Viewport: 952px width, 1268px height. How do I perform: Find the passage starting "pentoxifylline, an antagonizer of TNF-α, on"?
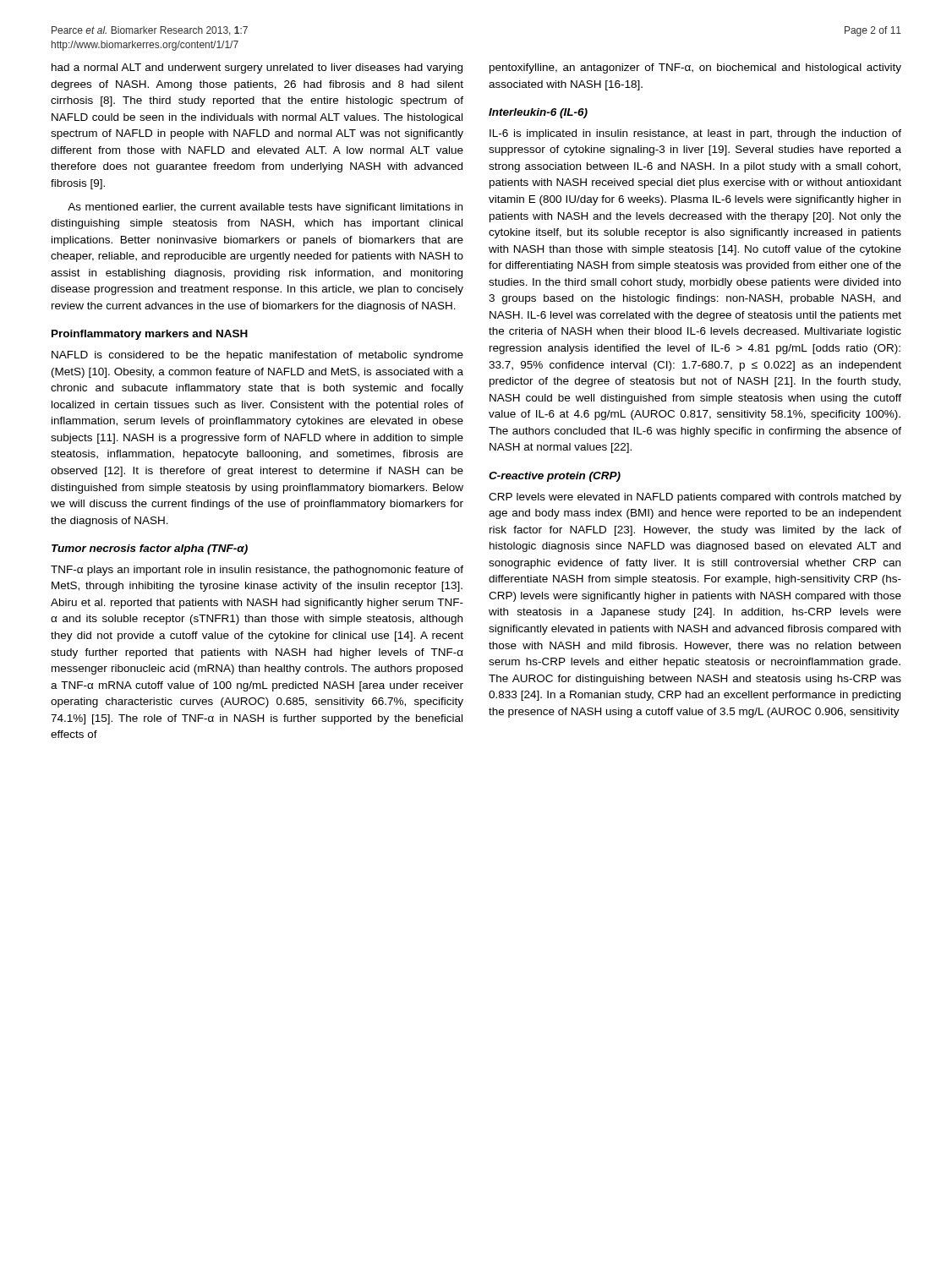pyautogui.click(x=695, y=76)
